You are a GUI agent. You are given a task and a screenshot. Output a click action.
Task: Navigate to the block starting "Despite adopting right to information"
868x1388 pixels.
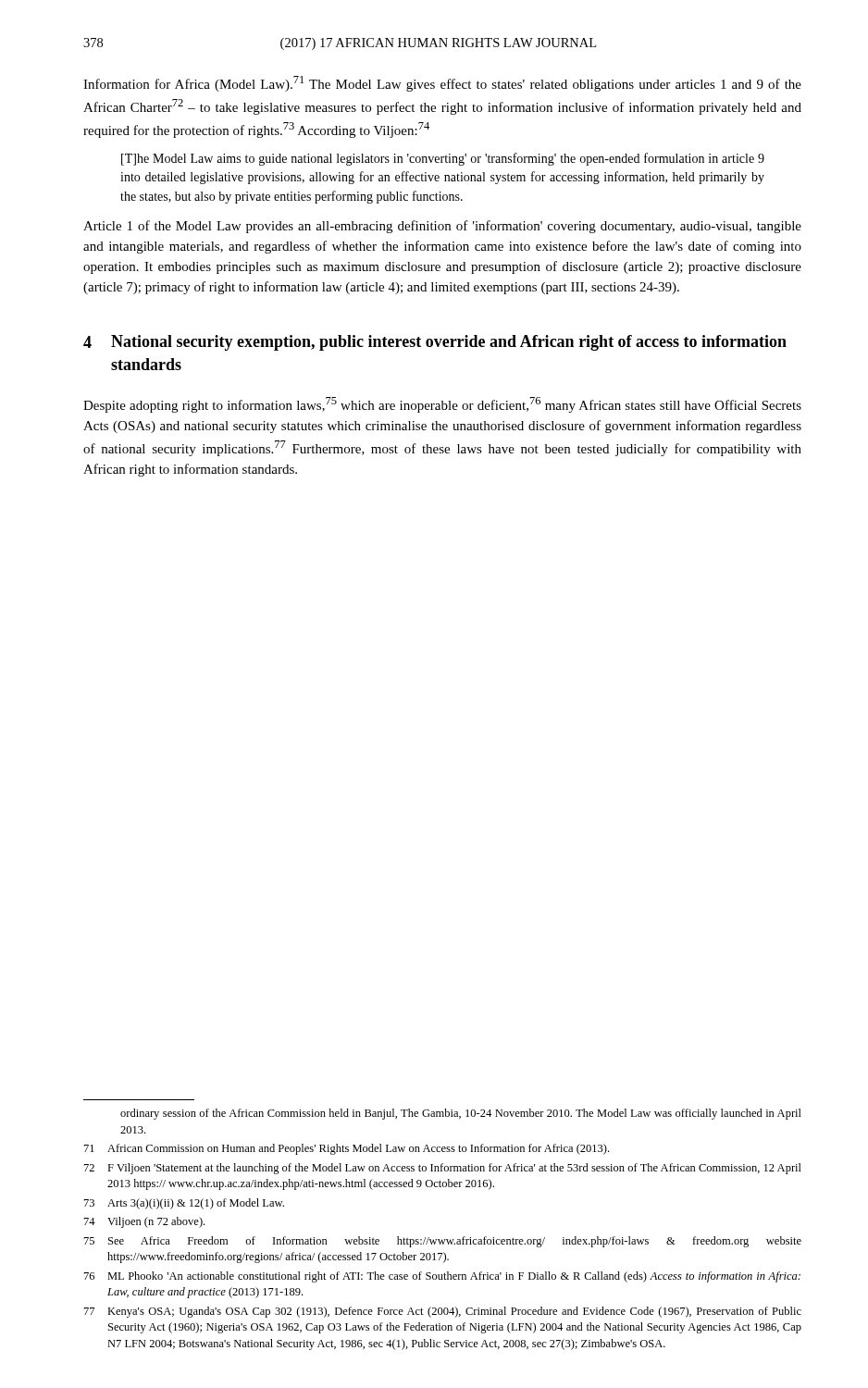(x=442, y=436)
